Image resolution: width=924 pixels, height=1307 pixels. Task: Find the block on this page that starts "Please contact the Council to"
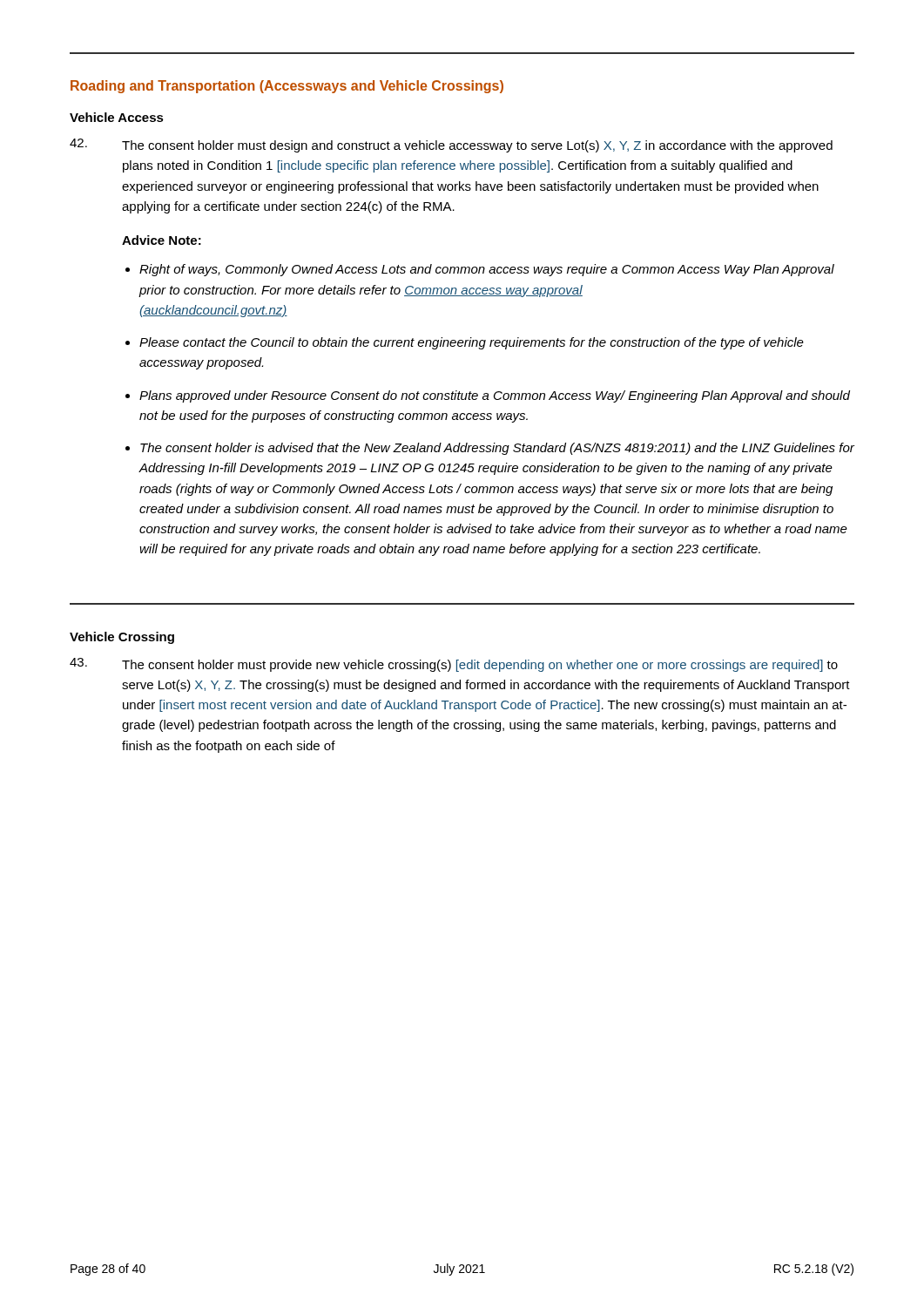472,352
